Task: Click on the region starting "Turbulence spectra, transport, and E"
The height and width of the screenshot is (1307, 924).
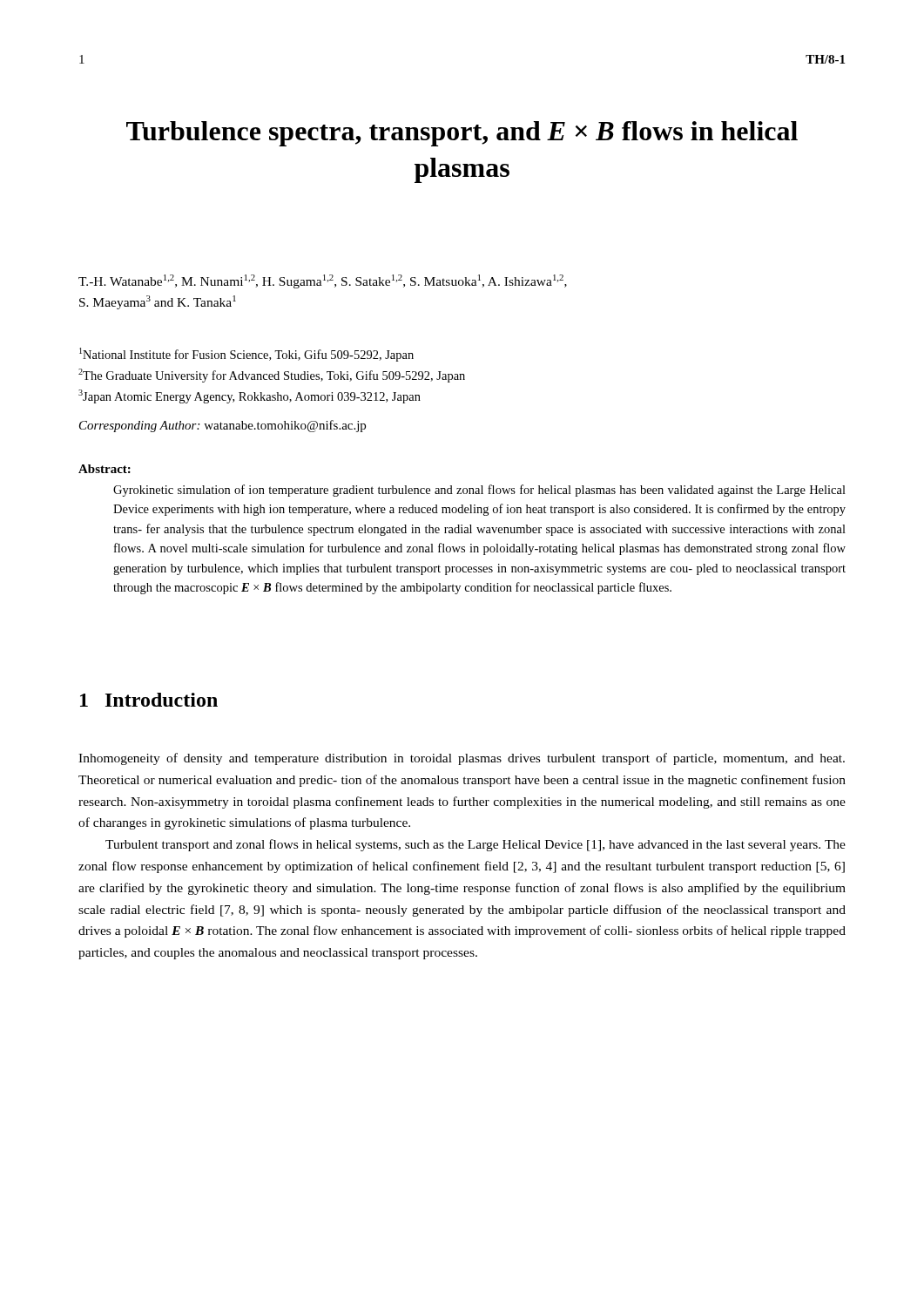Action: [x=462, y=150]
